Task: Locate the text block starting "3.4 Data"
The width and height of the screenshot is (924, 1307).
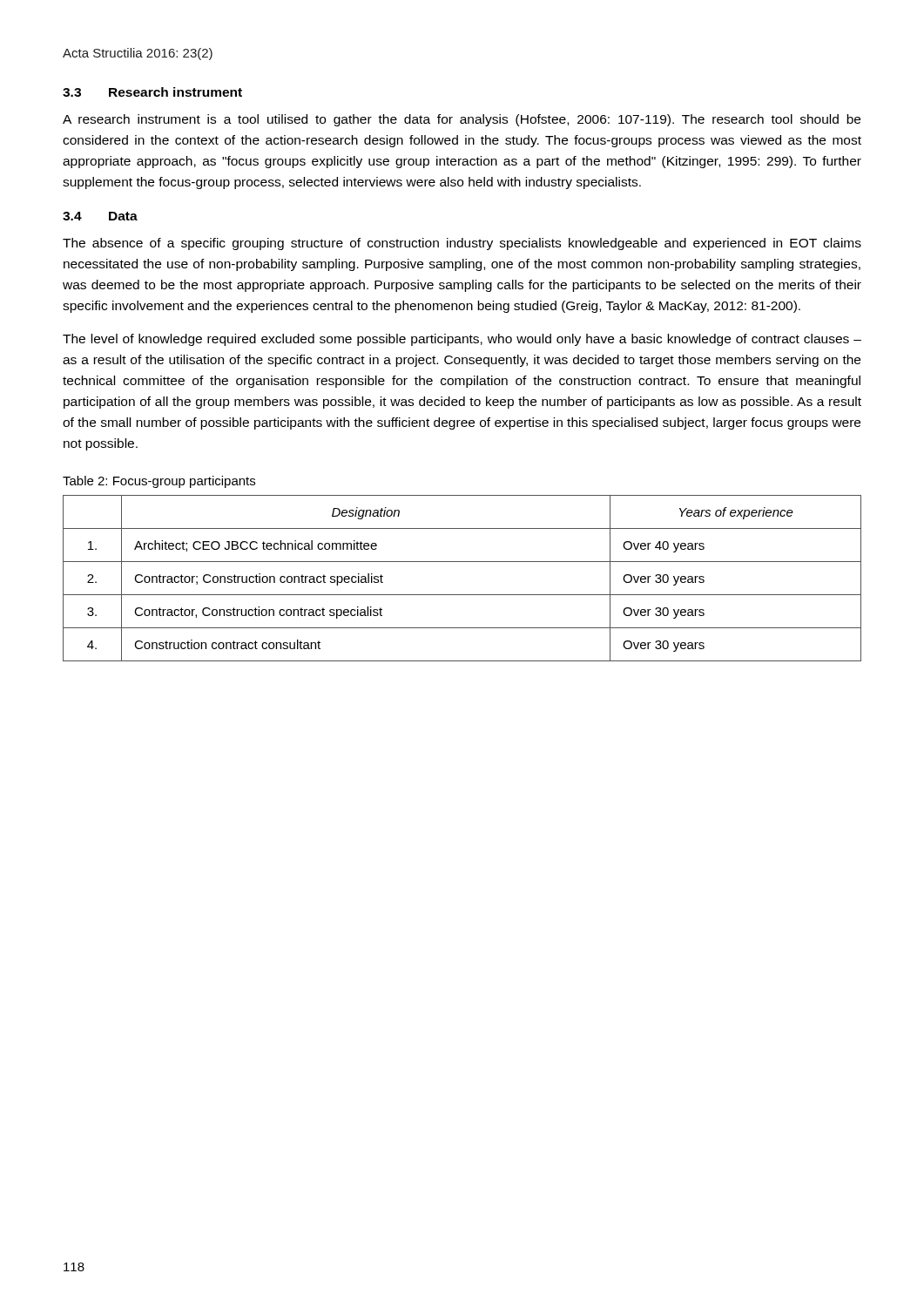Action: tap(100, 216)
